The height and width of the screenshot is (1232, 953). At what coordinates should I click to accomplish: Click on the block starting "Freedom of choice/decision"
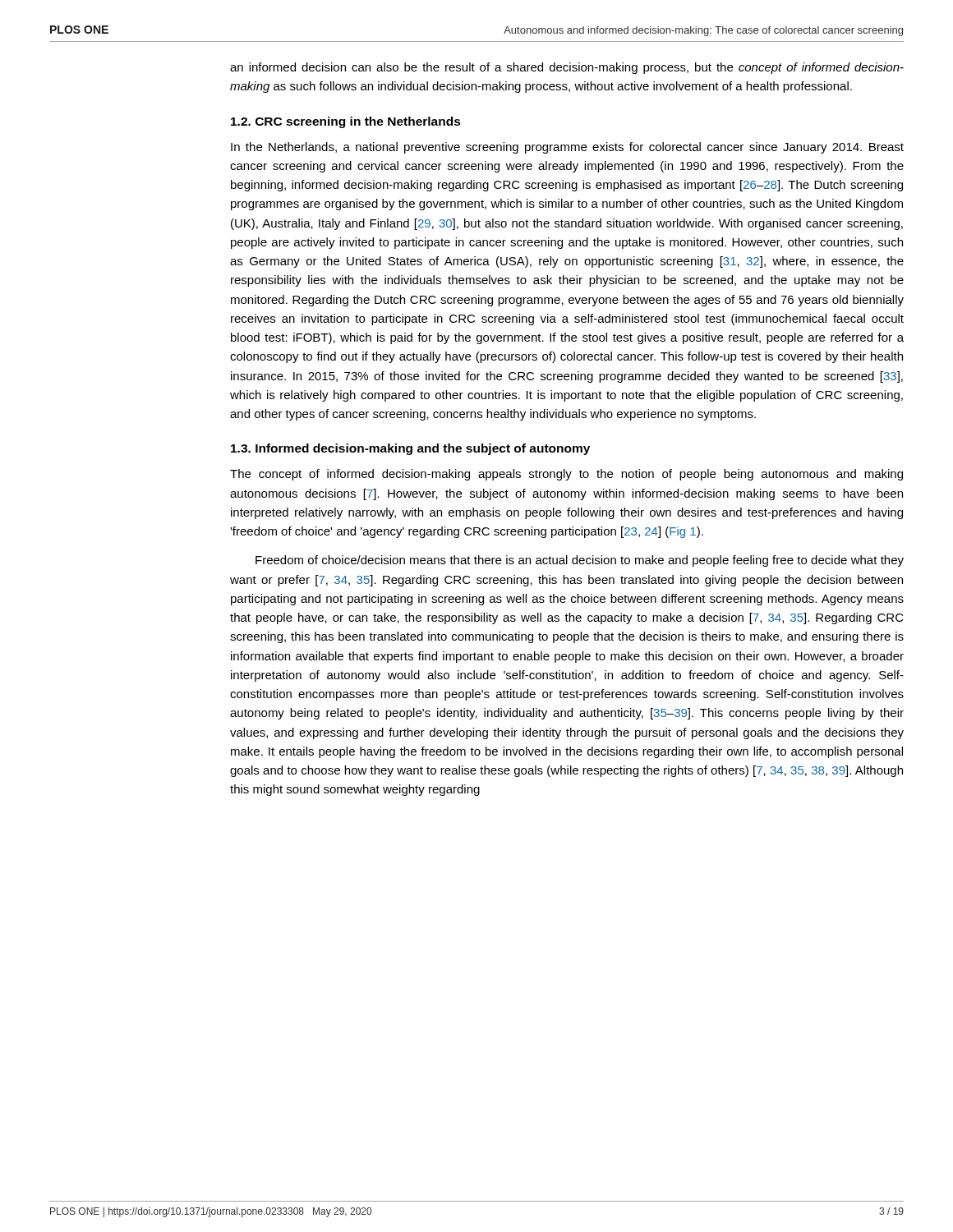point(567,675)
